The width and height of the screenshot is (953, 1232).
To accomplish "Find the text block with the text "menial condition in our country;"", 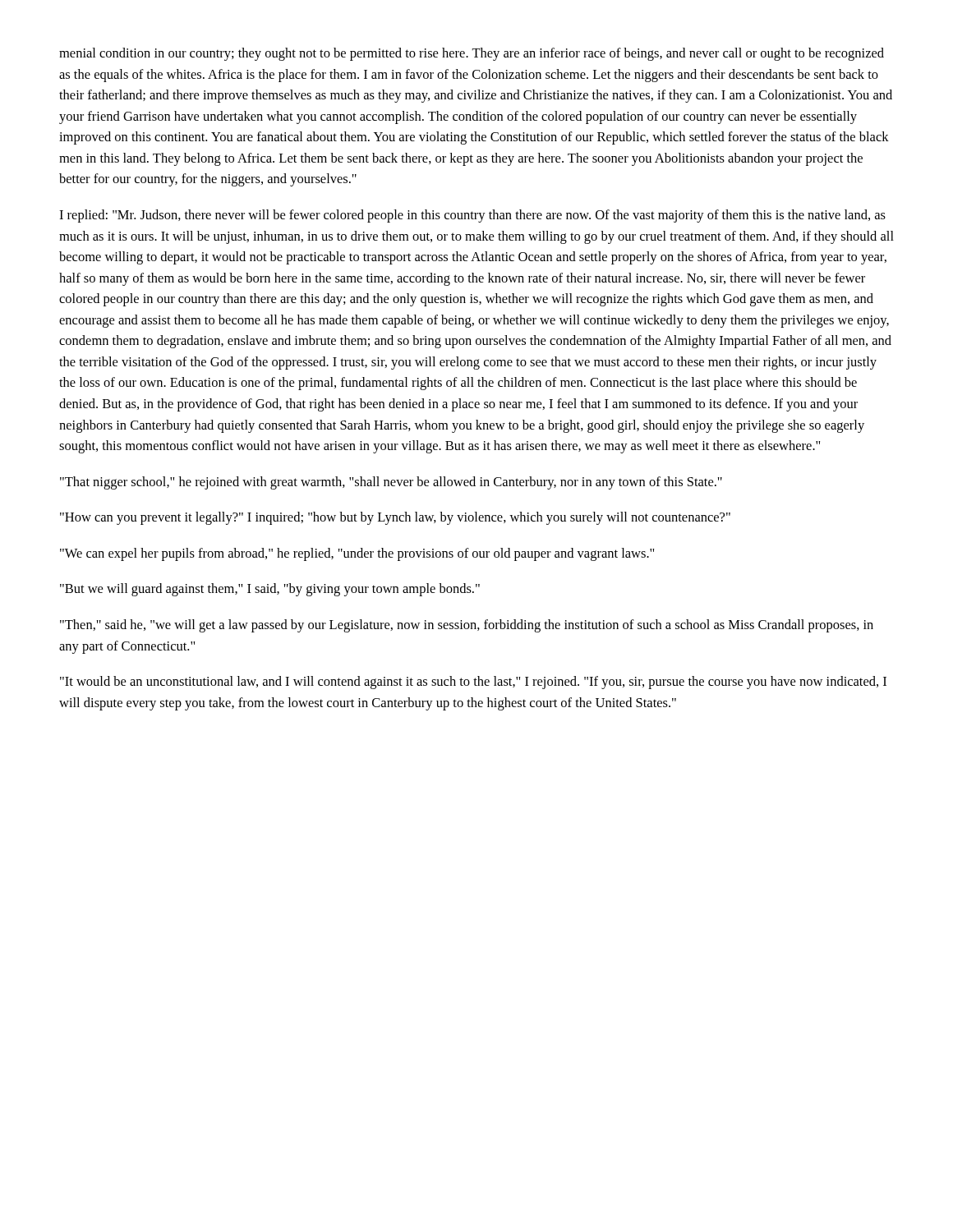I will 476,116.
